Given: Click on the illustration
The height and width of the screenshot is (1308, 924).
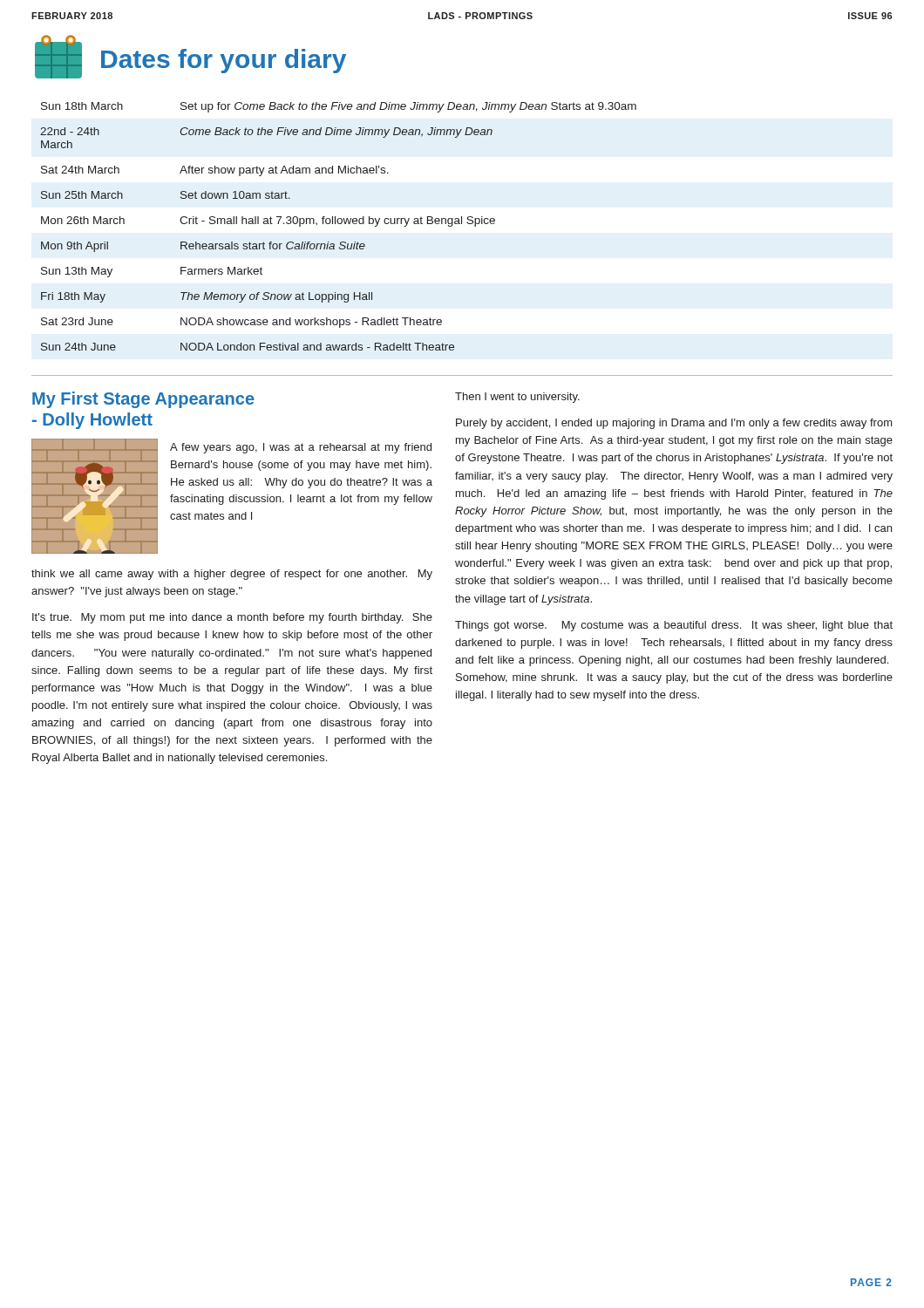Looking at the screenshot, I should coord(95,497).
